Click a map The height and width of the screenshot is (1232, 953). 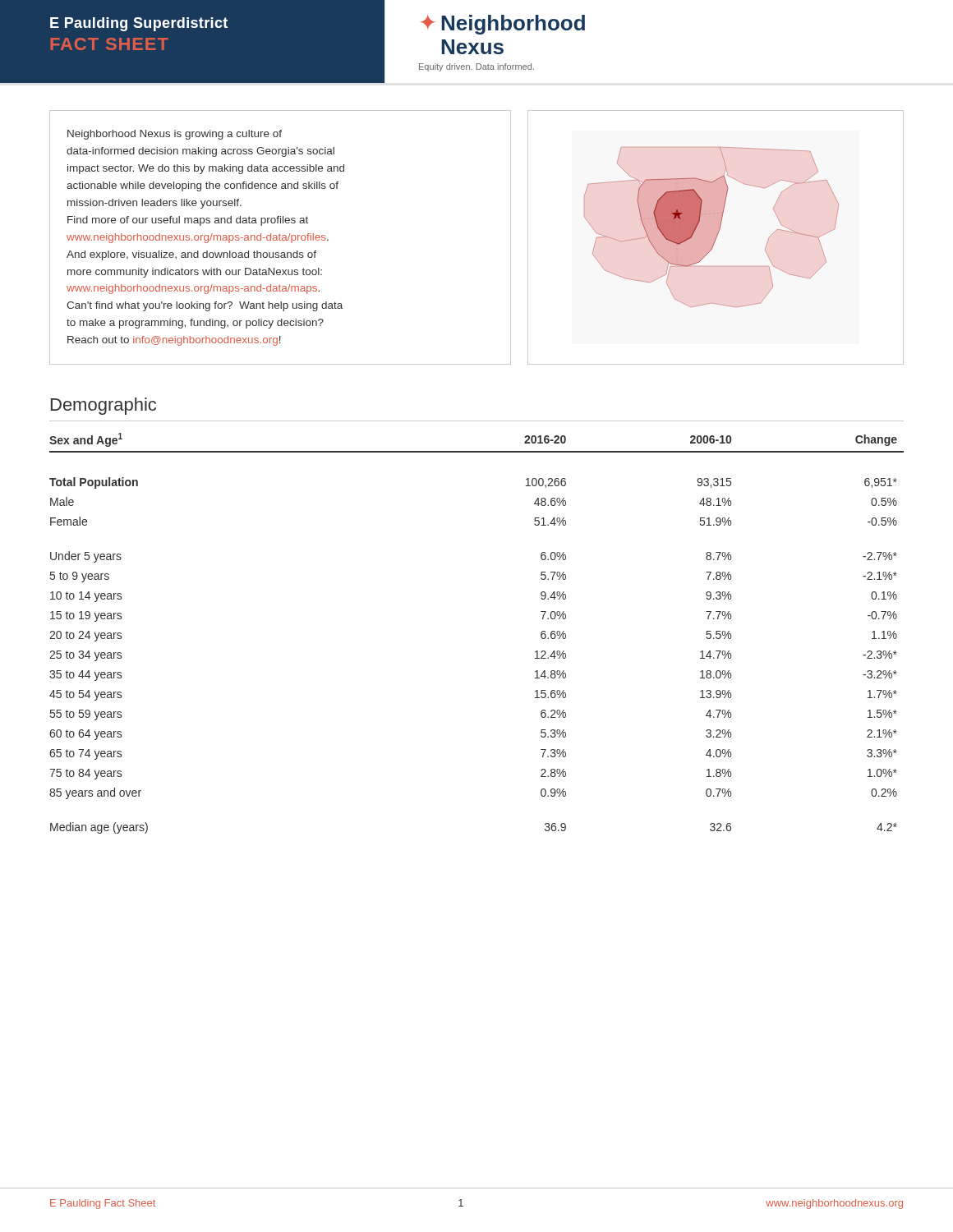[x=716, y=238]
